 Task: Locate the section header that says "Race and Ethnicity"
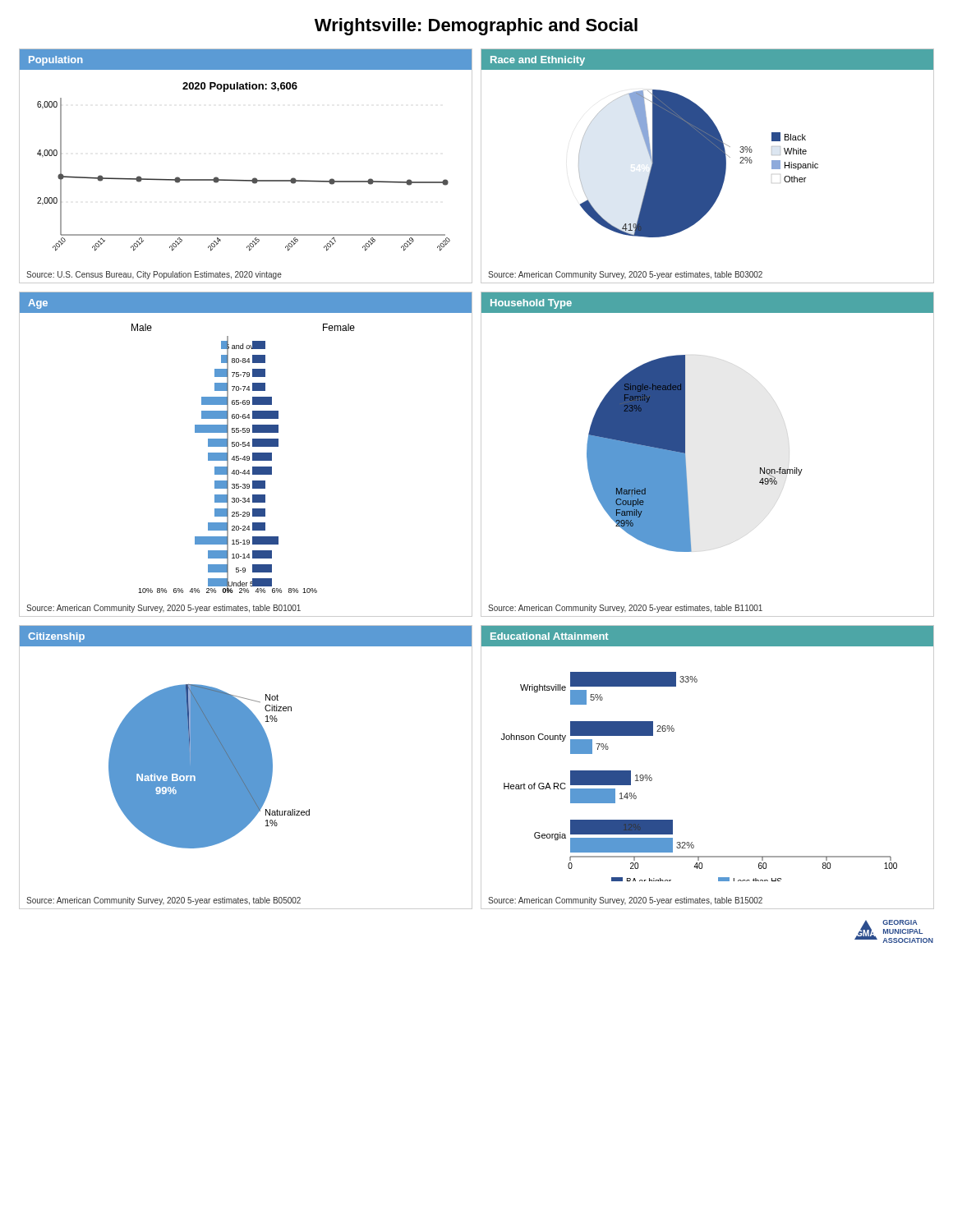point(537,60)
